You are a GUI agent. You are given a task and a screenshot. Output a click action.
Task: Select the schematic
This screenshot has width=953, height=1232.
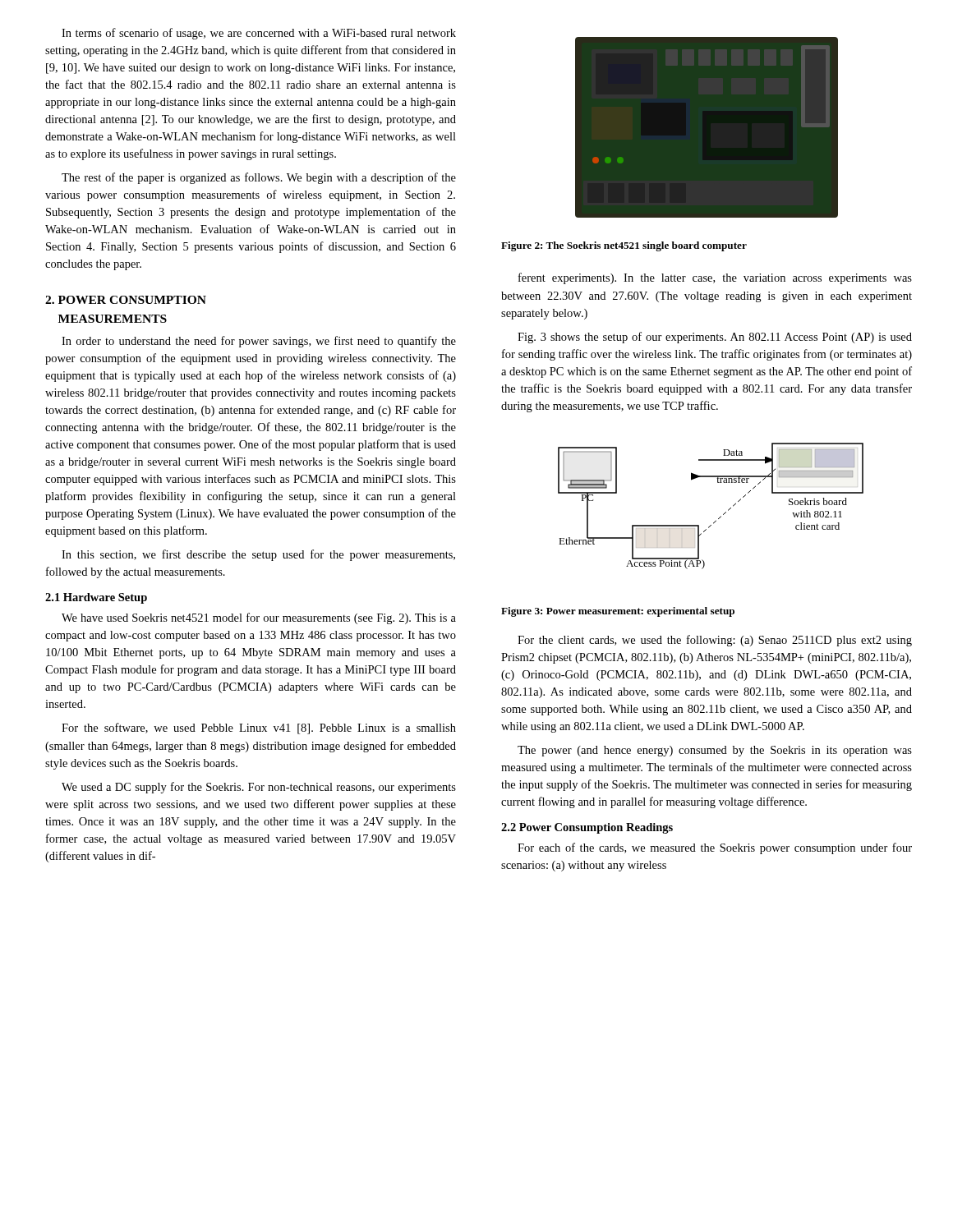coord(707,511)
